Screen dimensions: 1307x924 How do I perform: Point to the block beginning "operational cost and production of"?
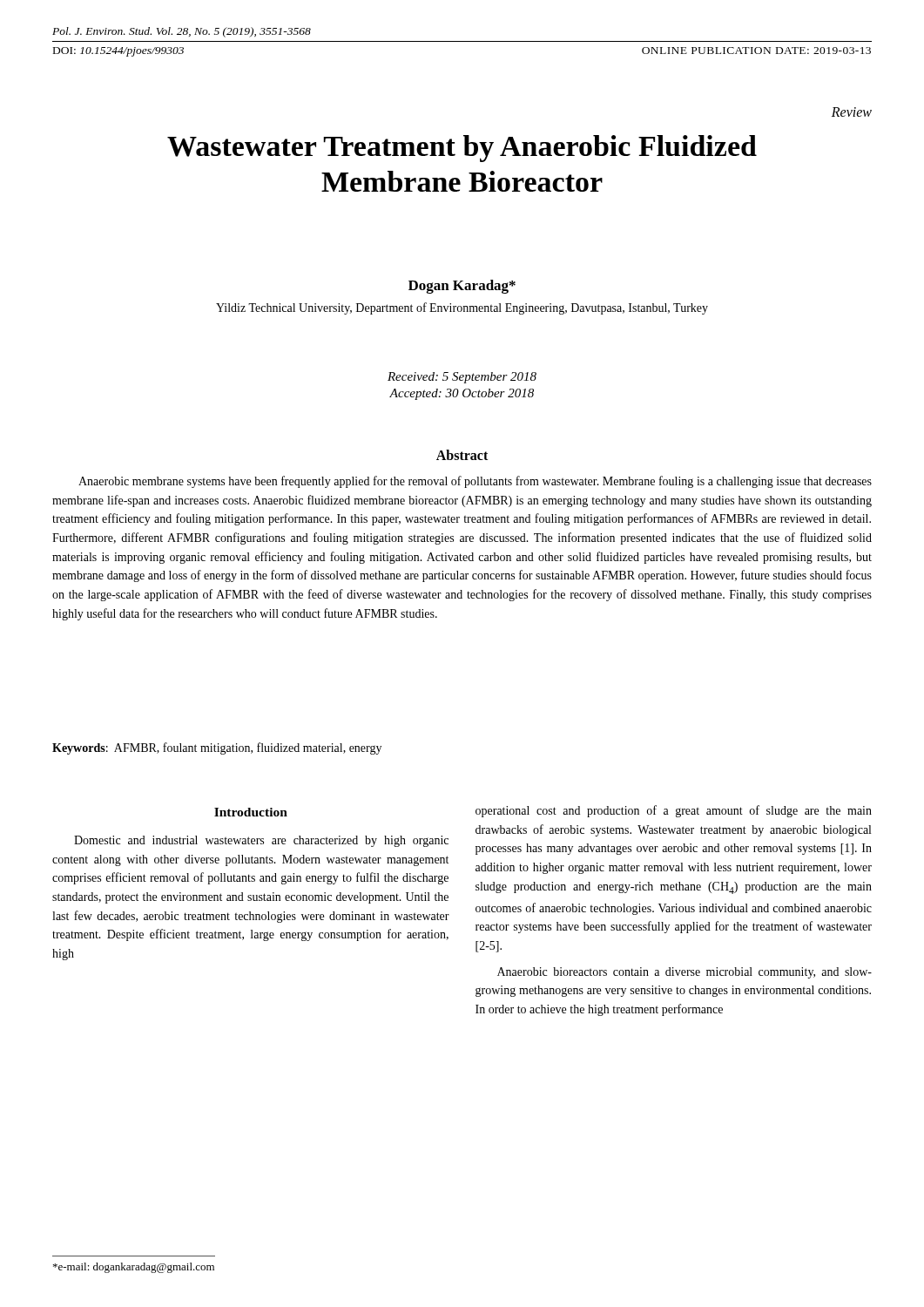[673, 910]
